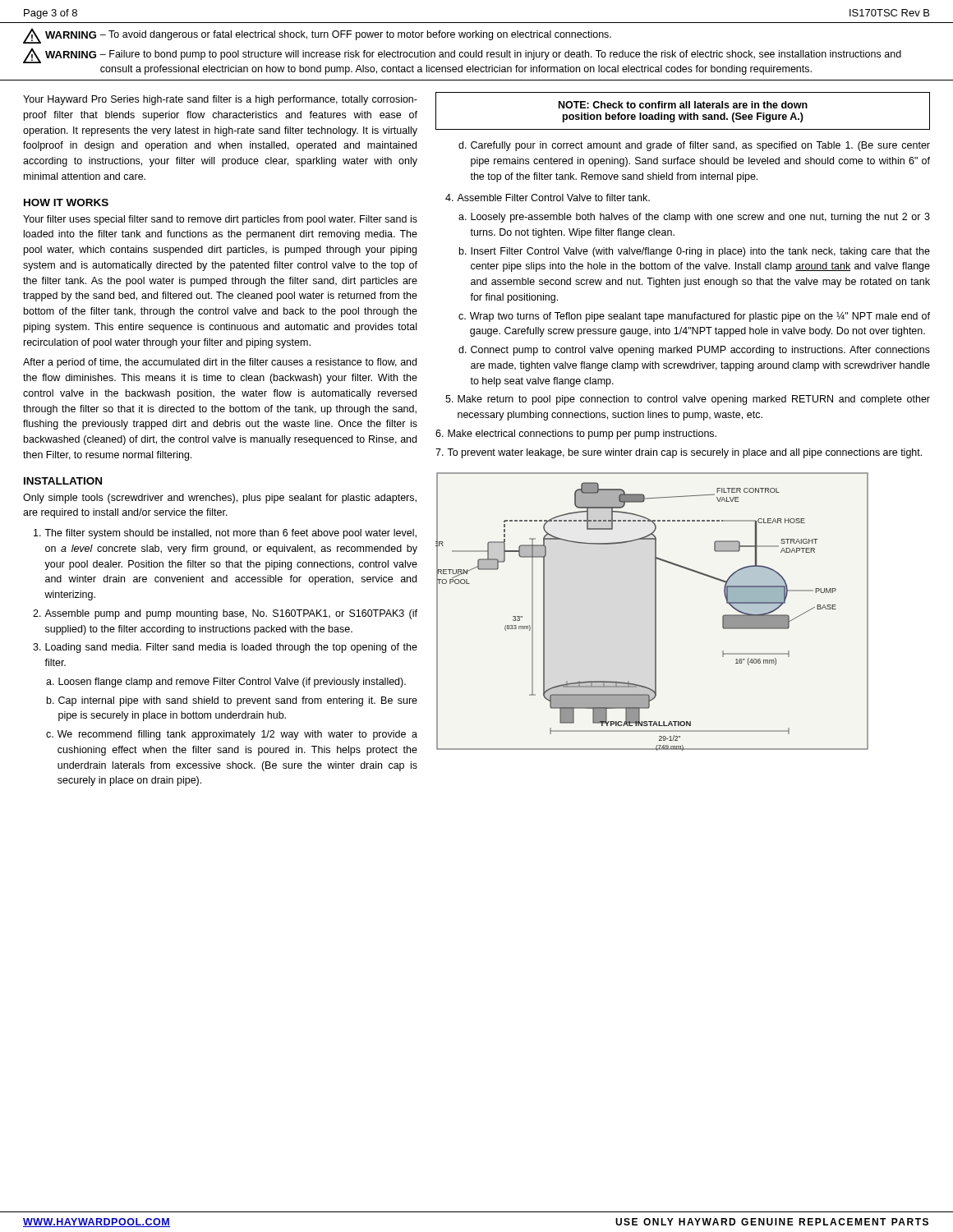Find "HOW IT WORKS" on this page
This screenshot has height=1232, width=953.
[66, 202]
